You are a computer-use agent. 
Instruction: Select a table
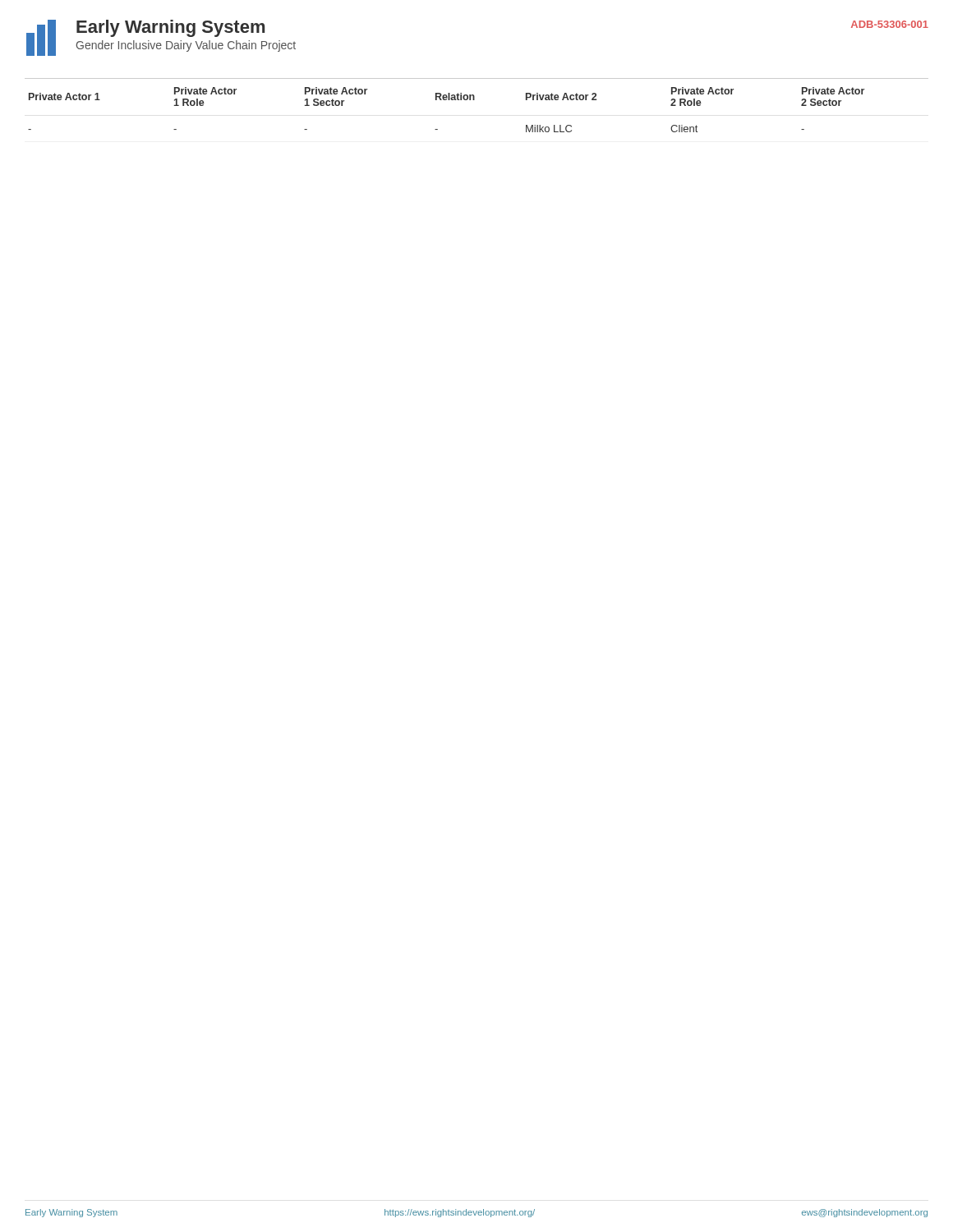tap(476, 110)
